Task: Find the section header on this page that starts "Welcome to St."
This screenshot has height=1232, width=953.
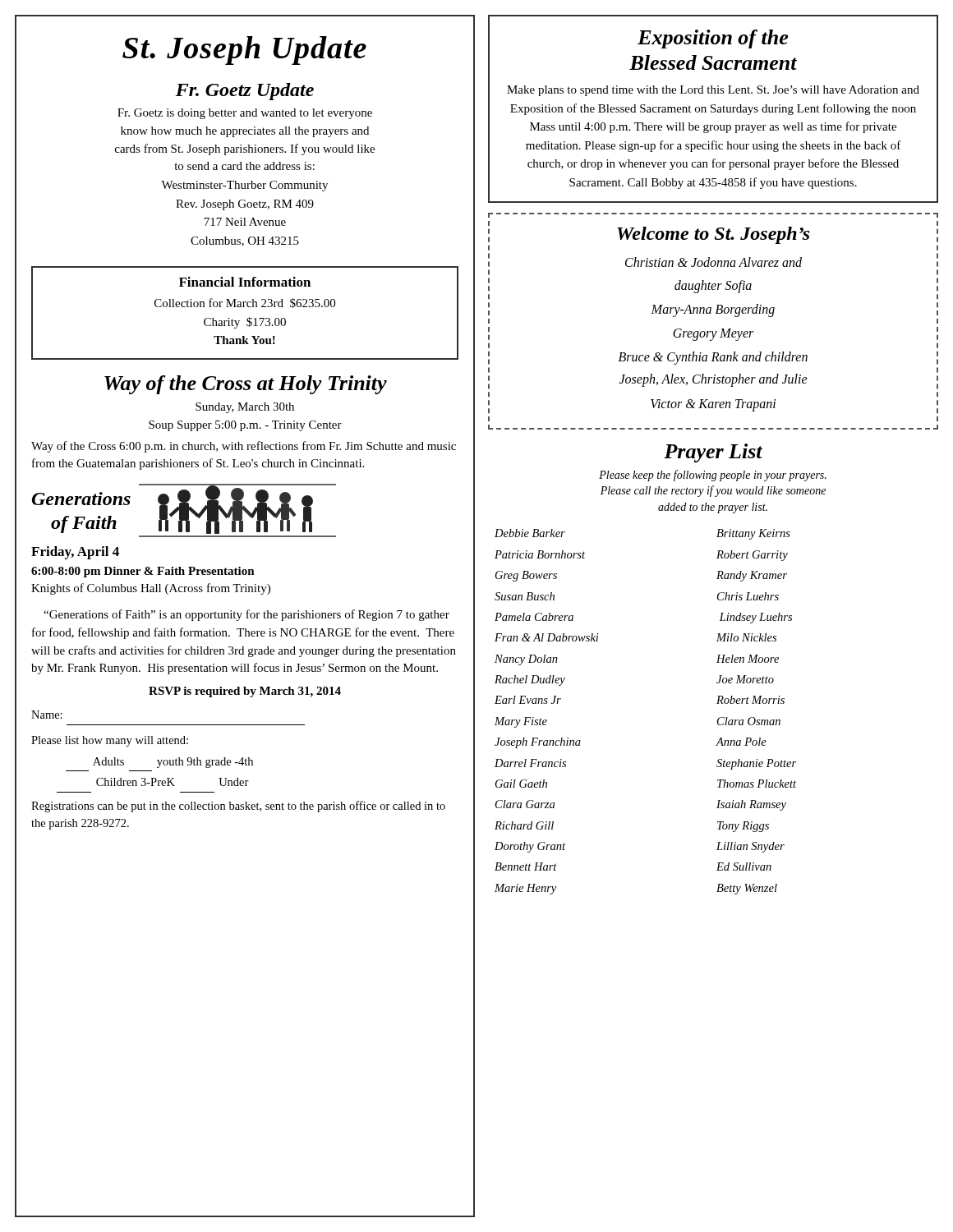Action: point(713,234)
